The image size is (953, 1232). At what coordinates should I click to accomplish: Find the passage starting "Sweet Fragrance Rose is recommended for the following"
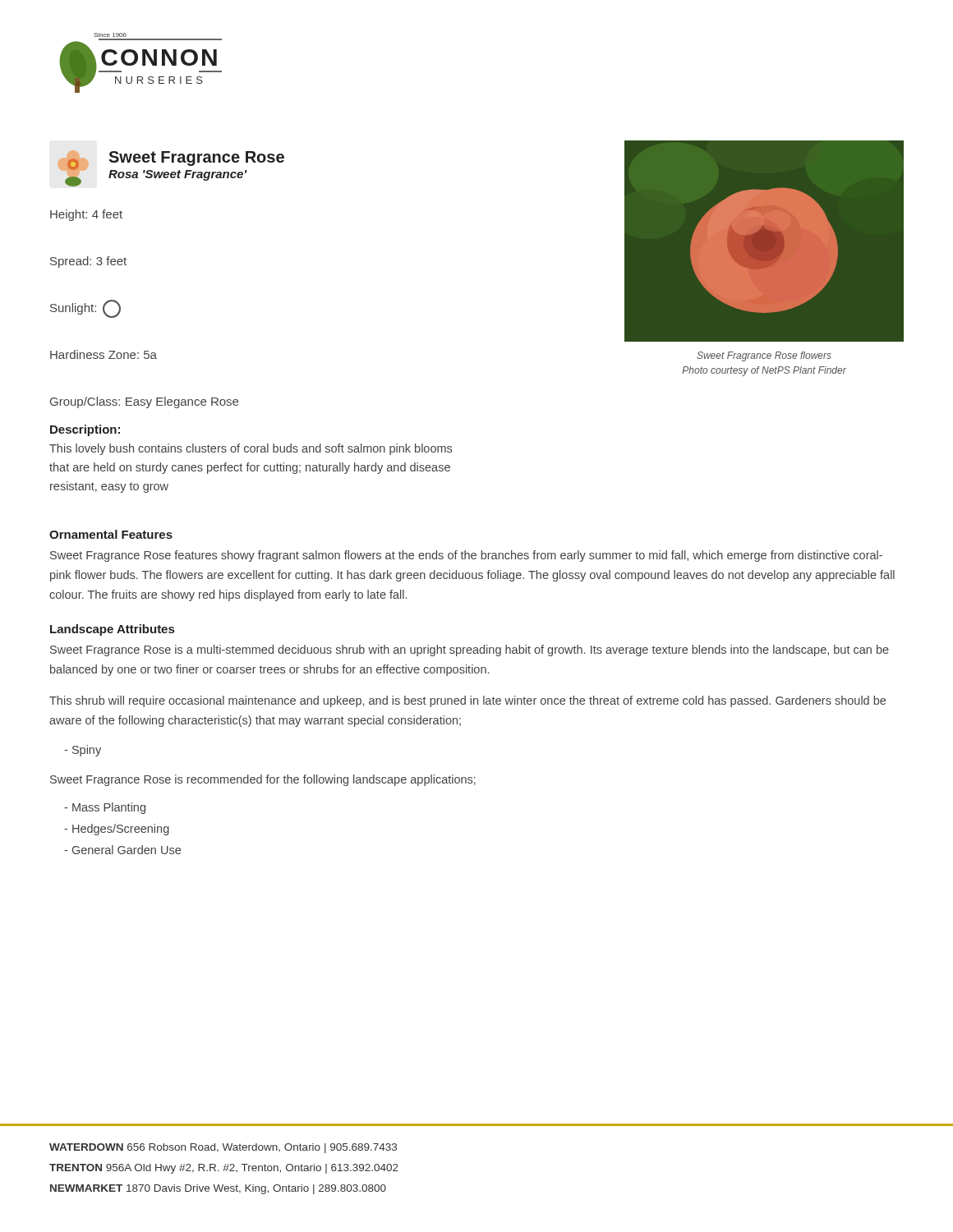263,779
